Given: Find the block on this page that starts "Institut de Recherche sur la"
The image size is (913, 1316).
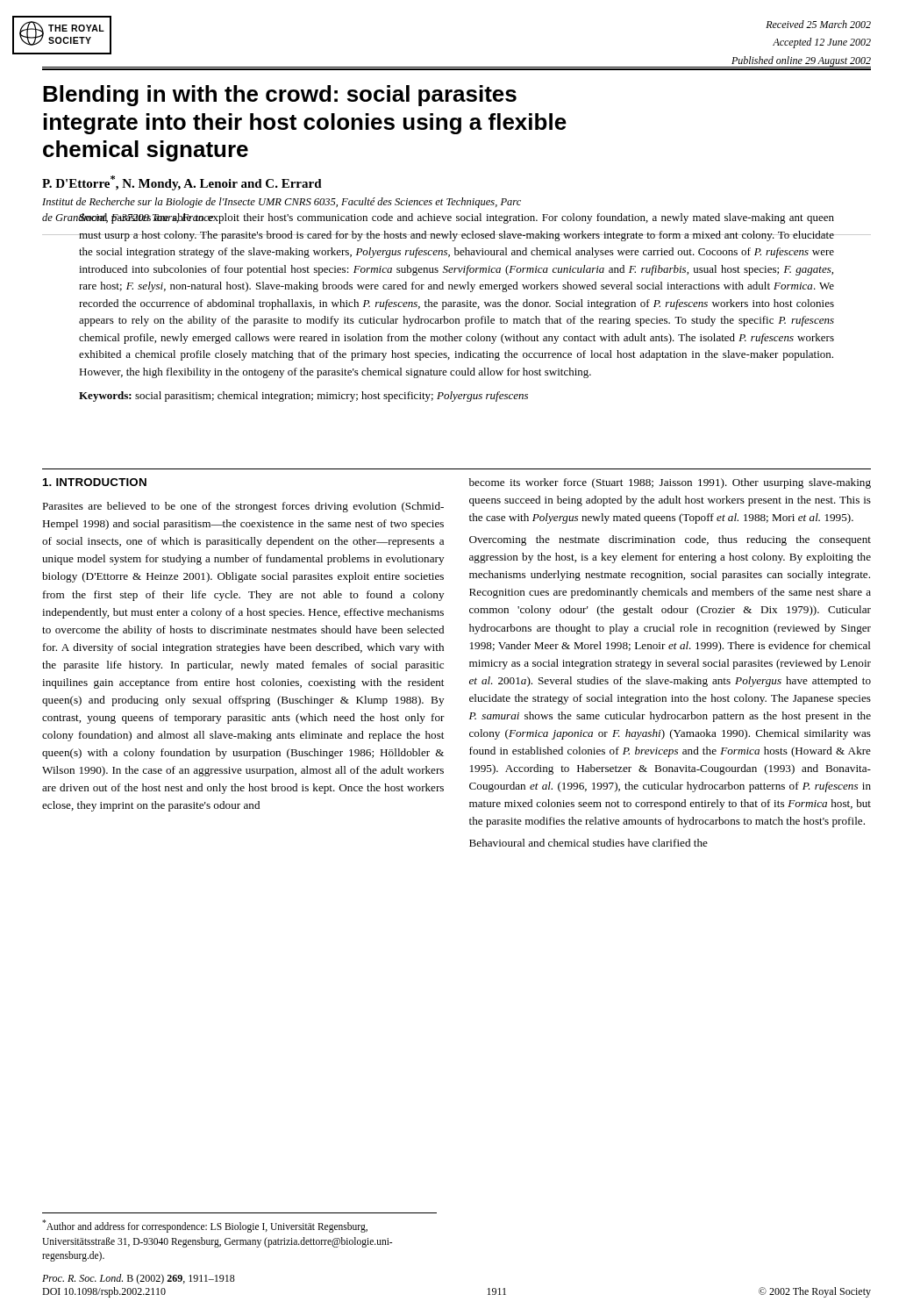Looking at the screenshot, I should [282, 210].
